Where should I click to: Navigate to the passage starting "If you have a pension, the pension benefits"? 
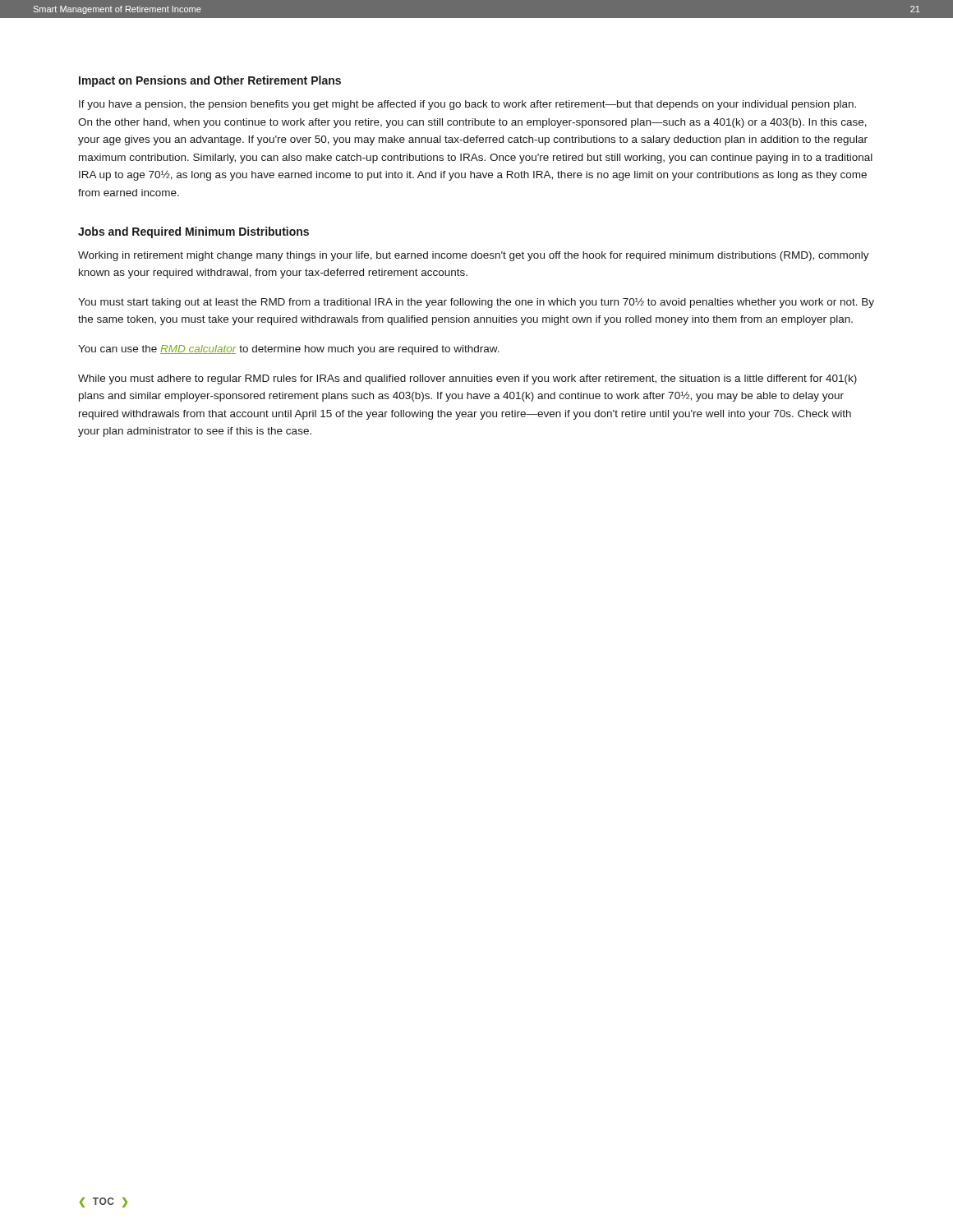click(x=475, y=148)
